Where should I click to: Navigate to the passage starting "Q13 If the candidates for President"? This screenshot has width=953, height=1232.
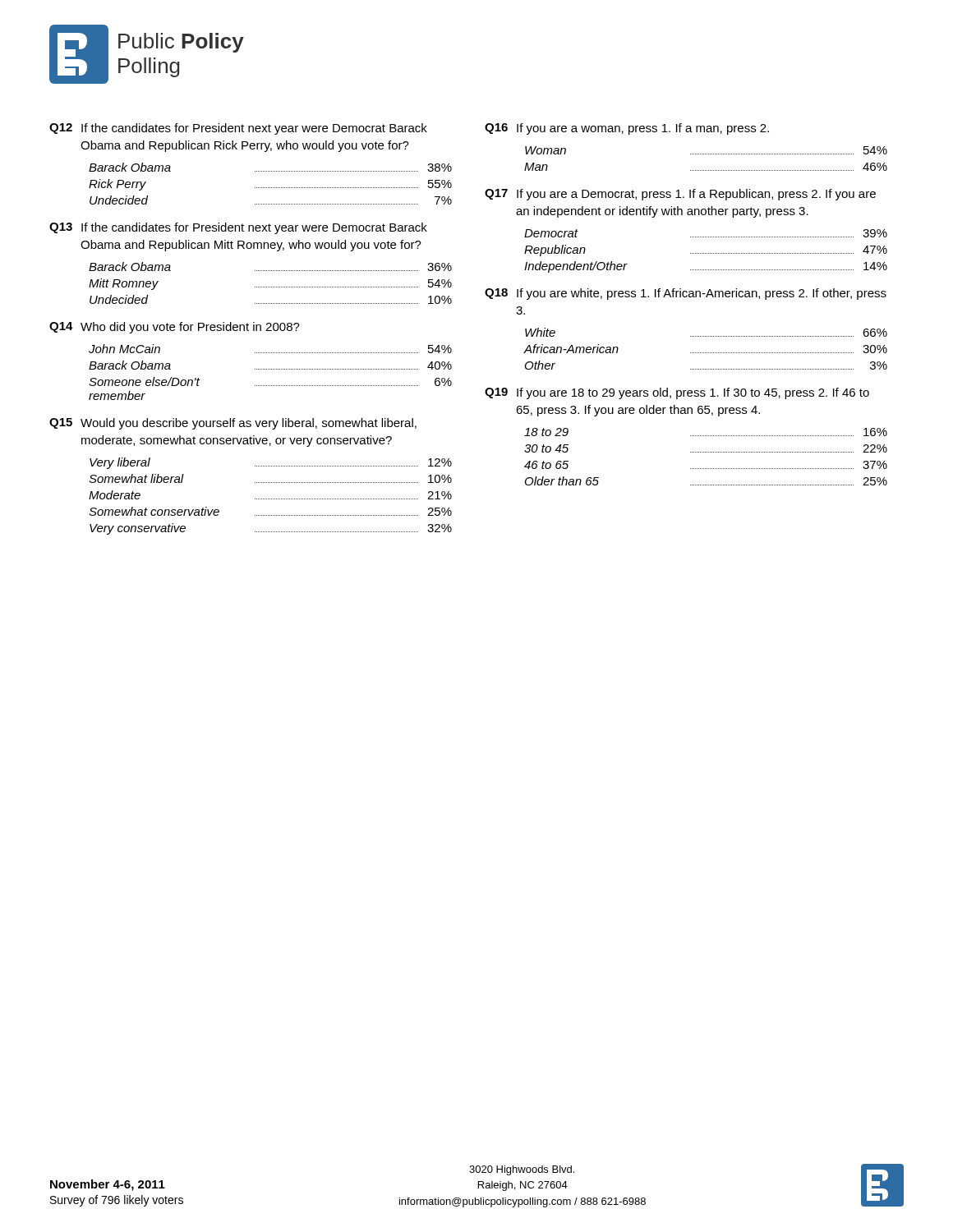251,262
